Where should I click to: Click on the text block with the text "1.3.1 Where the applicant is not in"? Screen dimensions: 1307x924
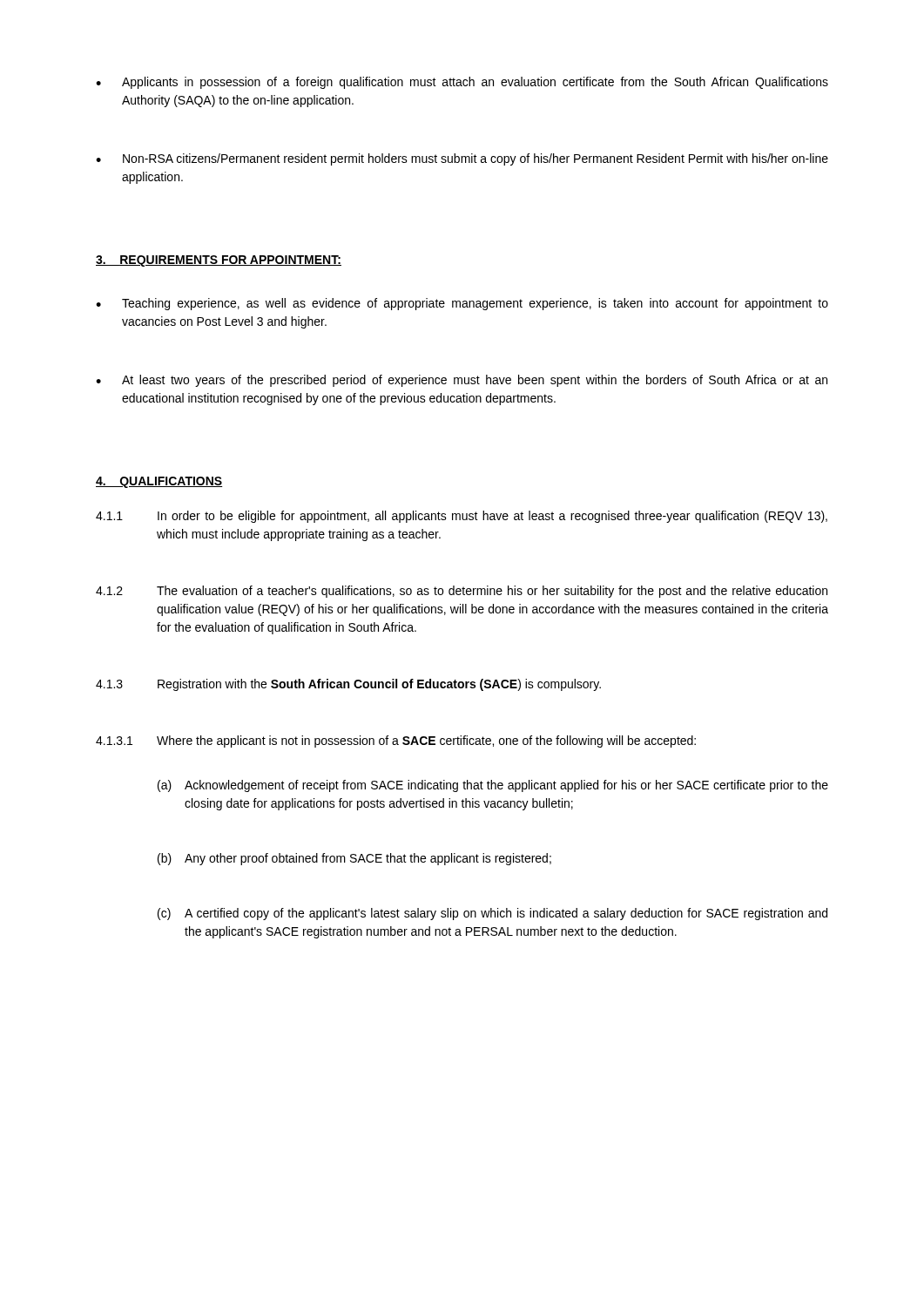pos(462,741)
